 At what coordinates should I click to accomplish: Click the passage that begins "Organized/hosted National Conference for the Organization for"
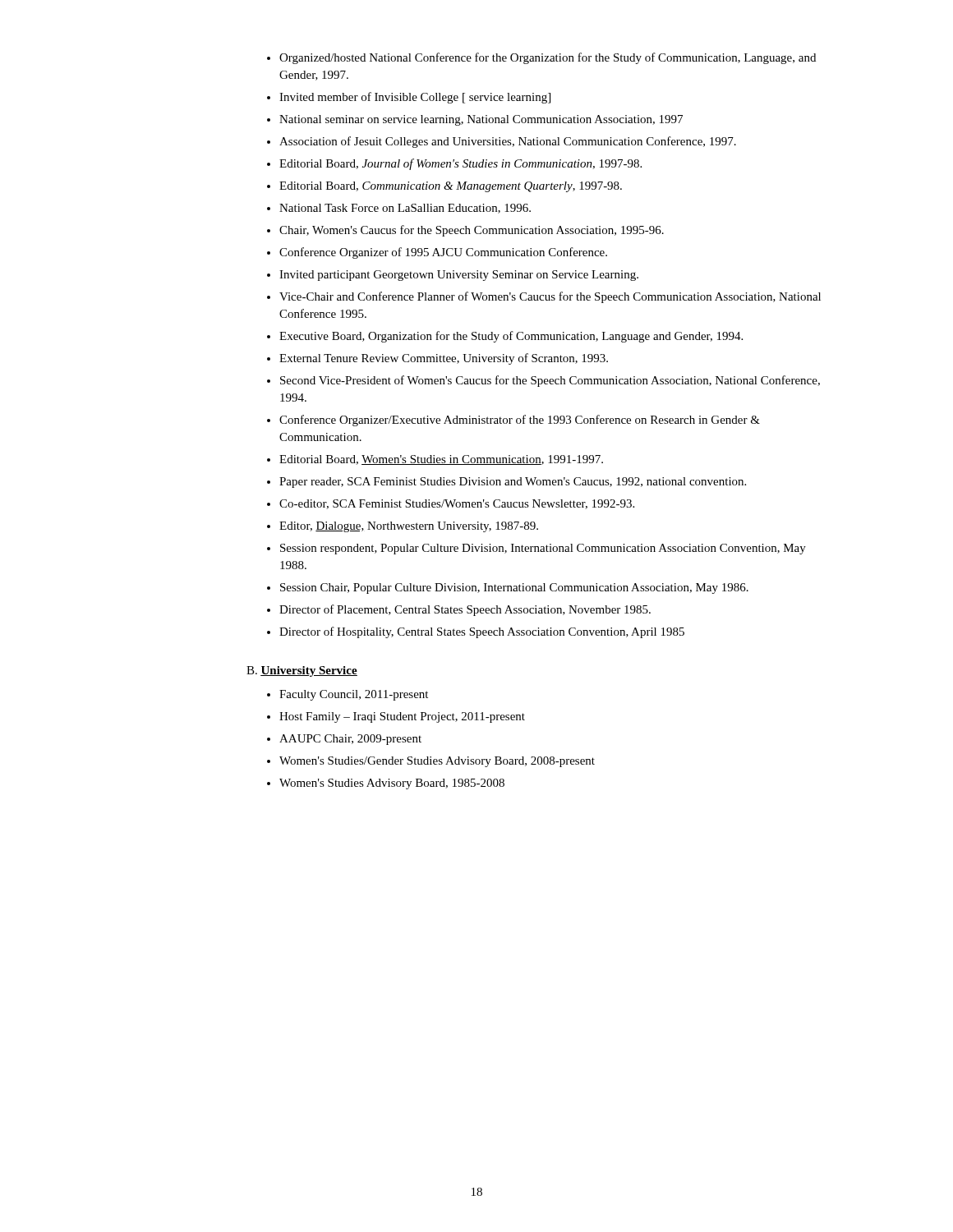point(548,66)
